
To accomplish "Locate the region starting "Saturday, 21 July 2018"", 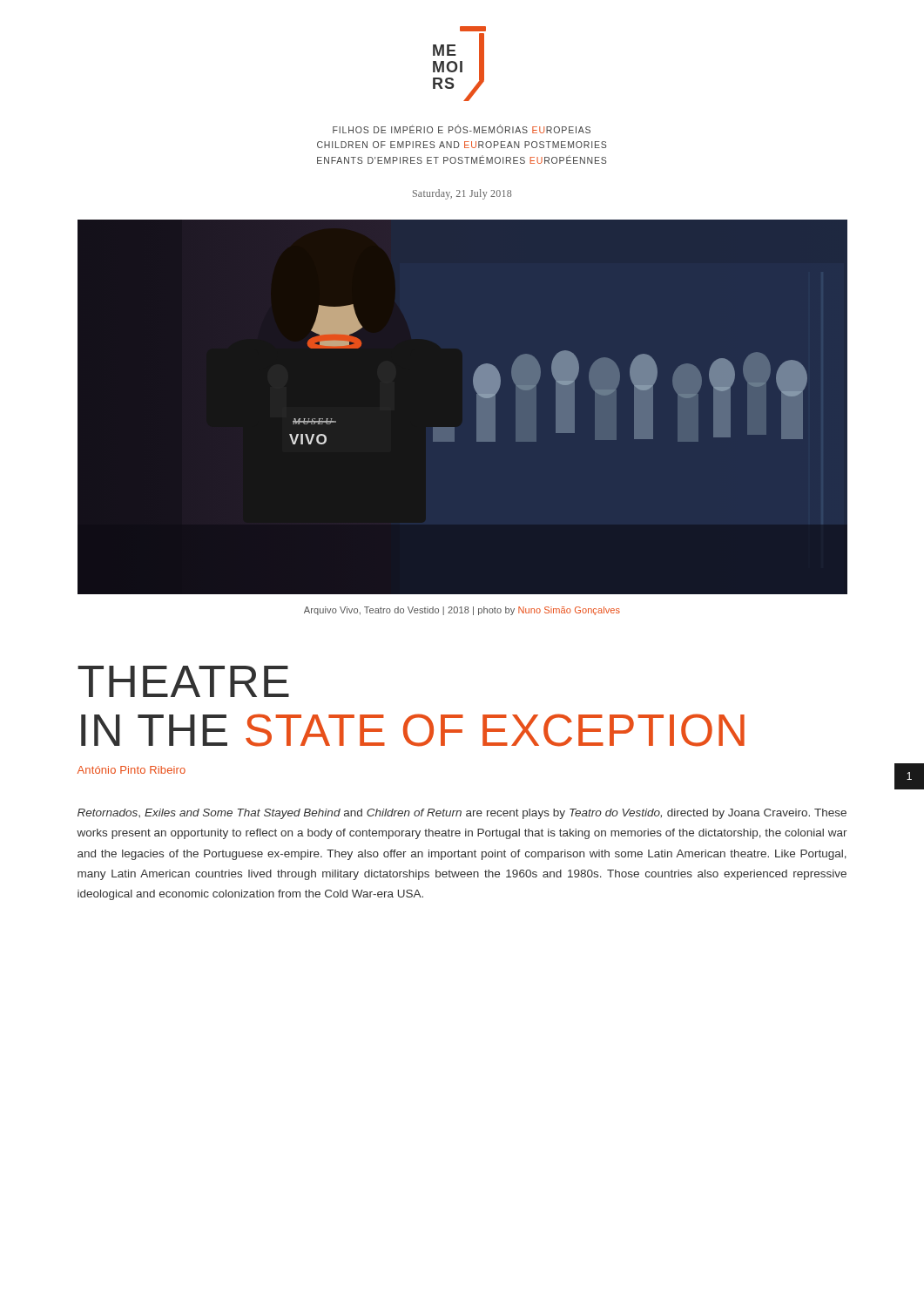I will coord(462,193).
